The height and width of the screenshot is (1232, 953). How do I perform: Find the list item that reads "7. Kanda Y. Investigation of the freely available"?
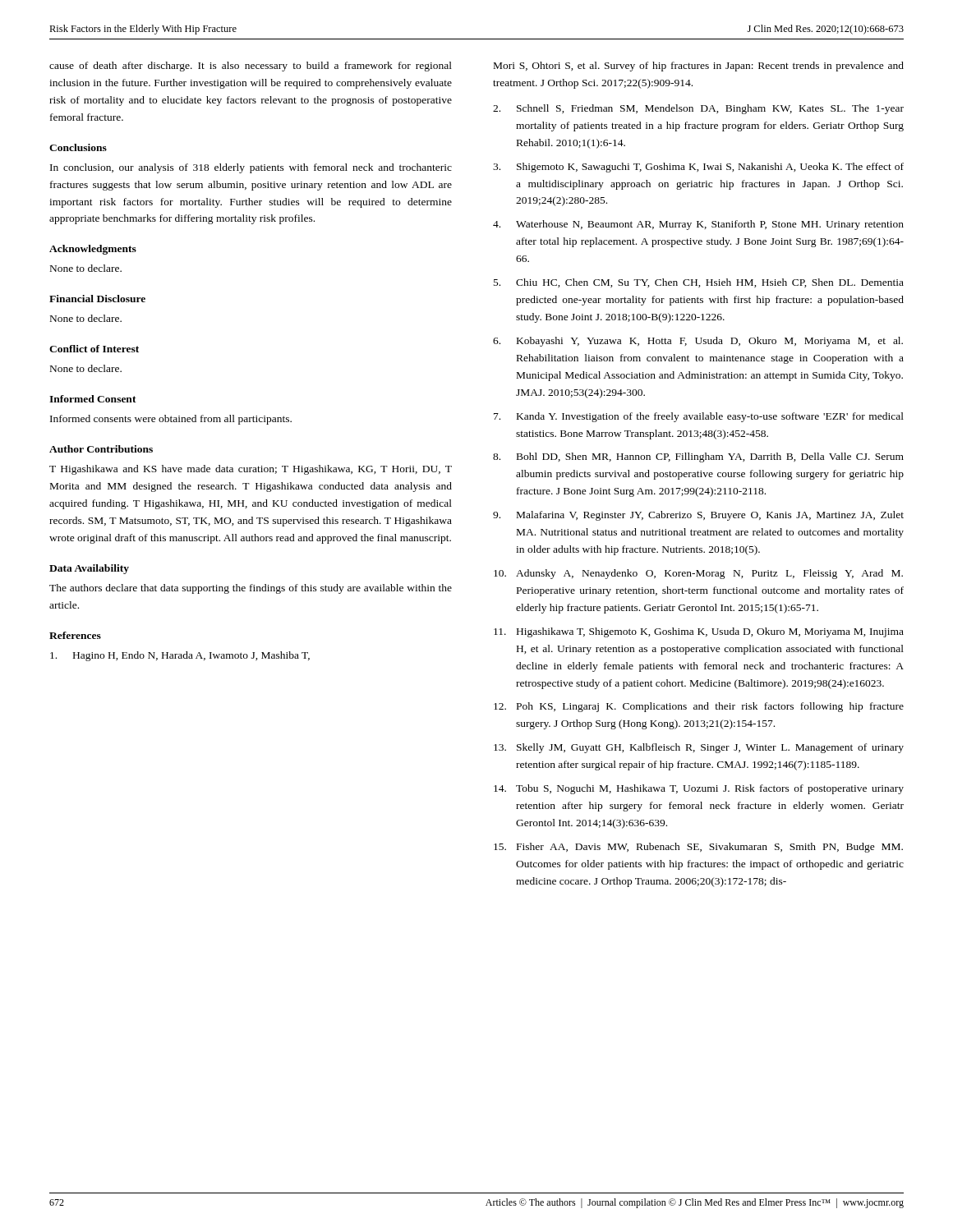(698, 425)
